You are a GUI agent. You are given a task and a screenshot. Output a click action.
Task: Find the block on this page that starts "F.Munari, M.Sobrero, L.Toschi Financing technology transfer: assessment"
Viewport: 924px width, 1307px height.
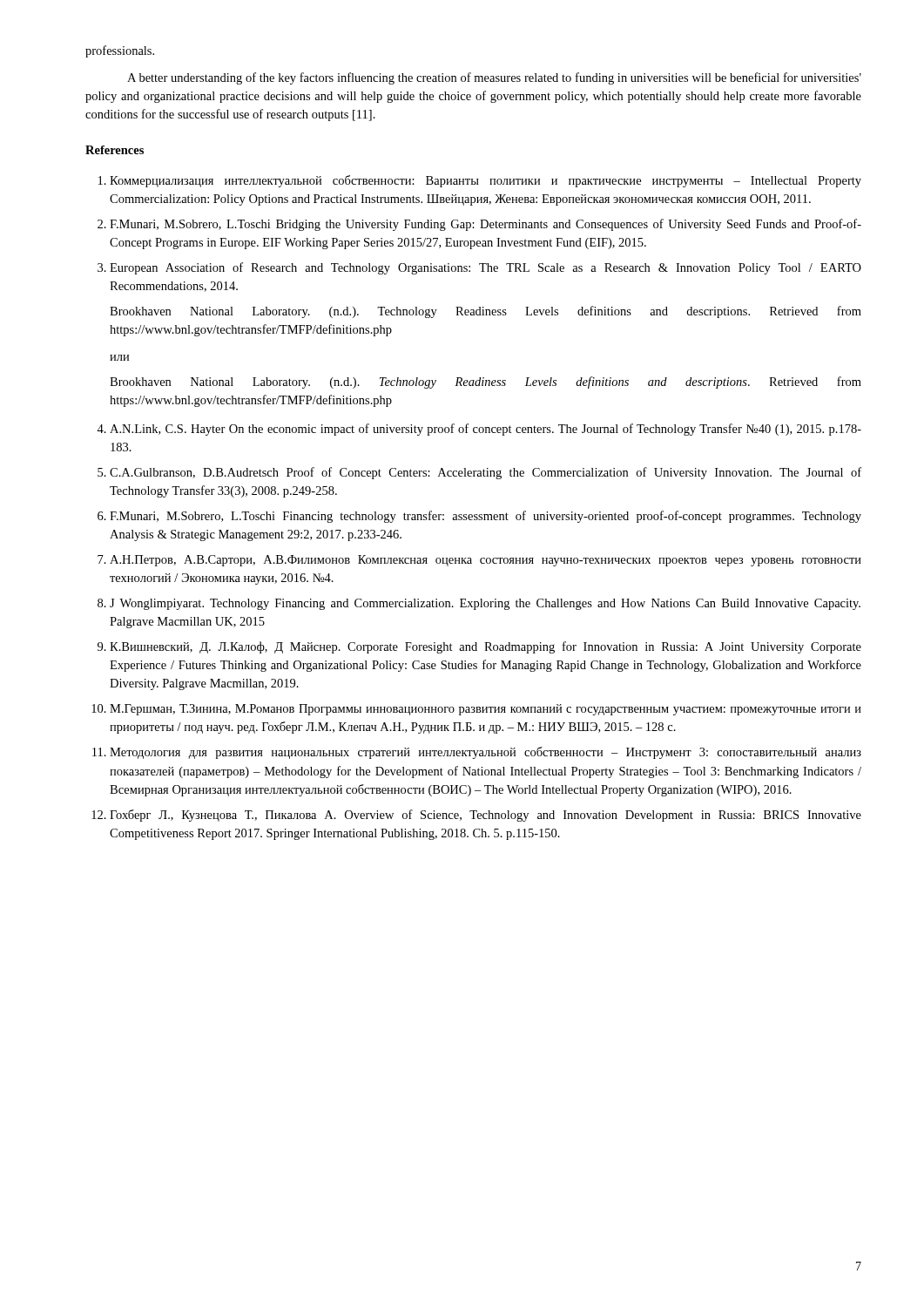click(486, 526)
